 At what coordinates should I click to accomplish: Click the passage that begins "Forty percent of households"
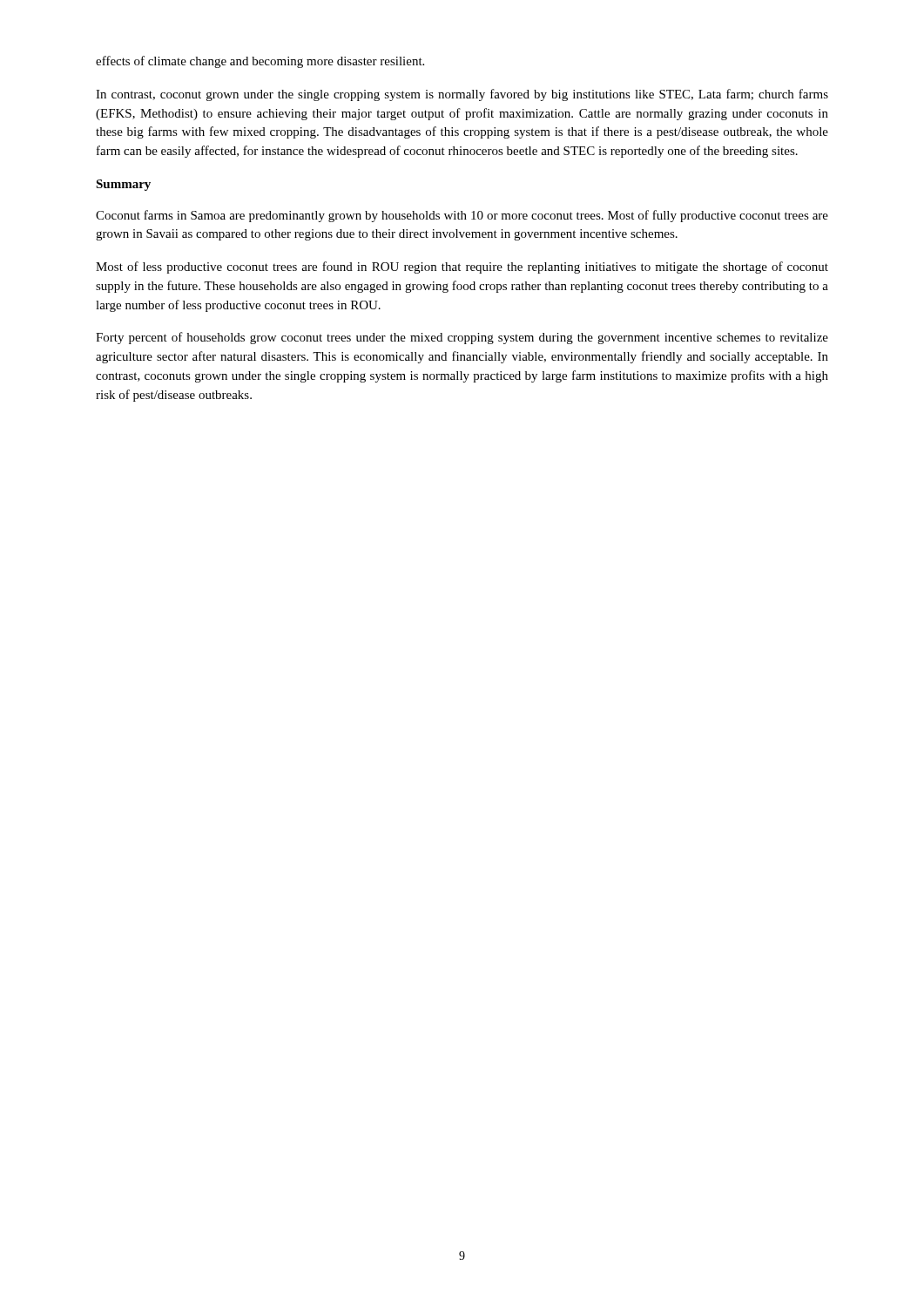462,367
